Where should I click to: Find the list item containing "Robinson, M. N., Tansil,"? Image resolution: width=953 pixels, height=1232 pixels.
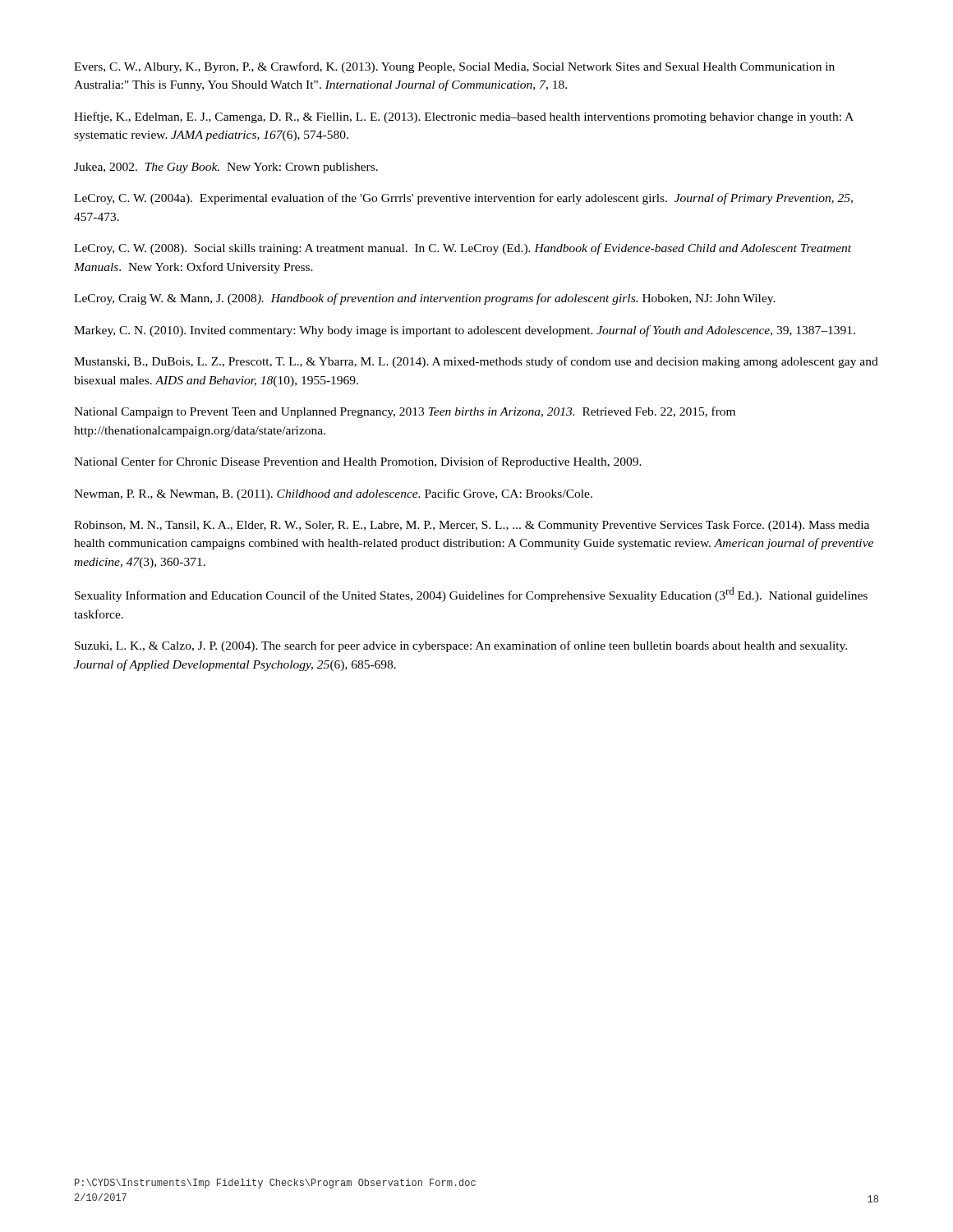(x=474, y=543)
